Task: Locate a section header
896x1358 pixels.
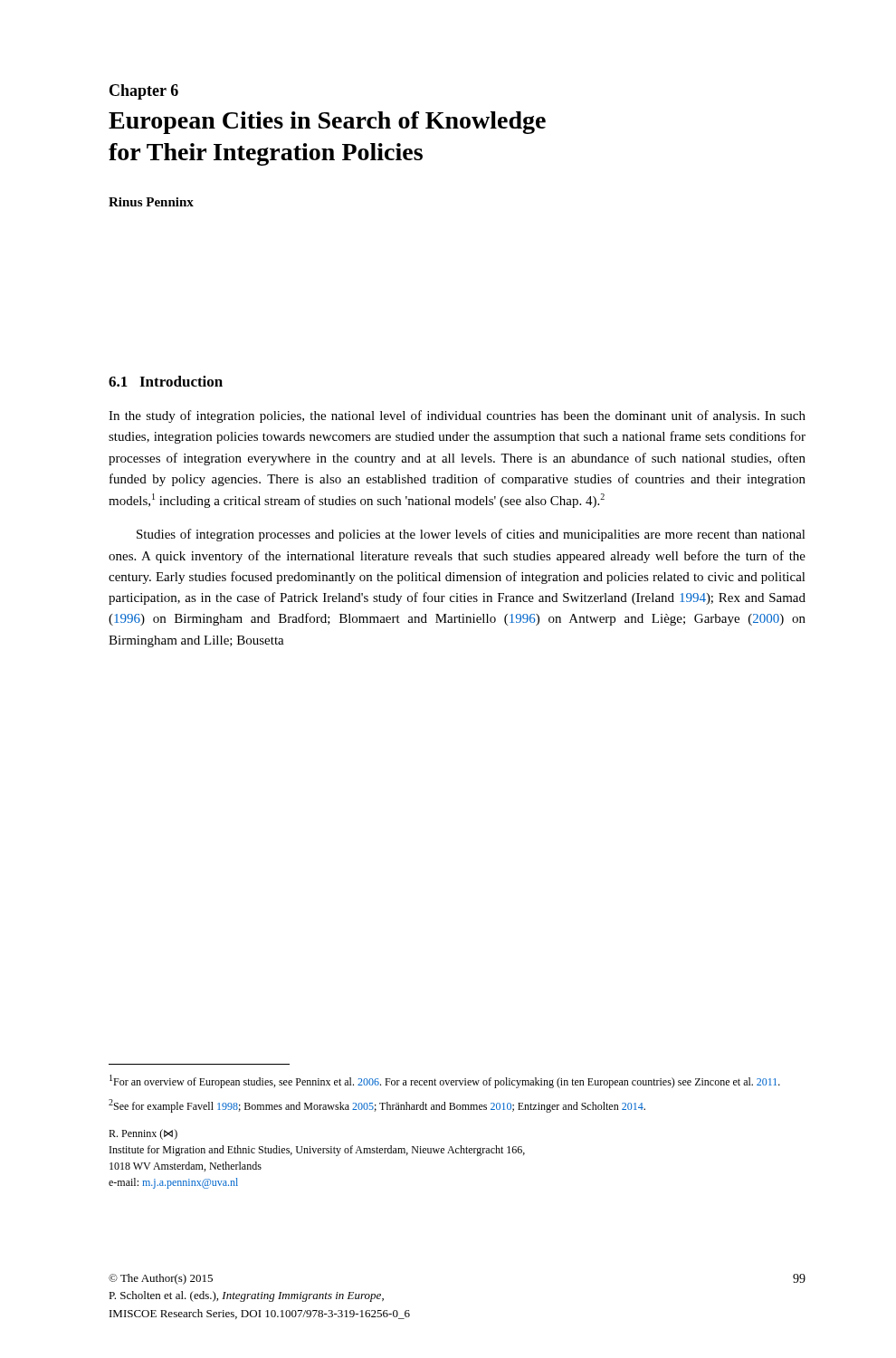Action: tap(457, 382)
